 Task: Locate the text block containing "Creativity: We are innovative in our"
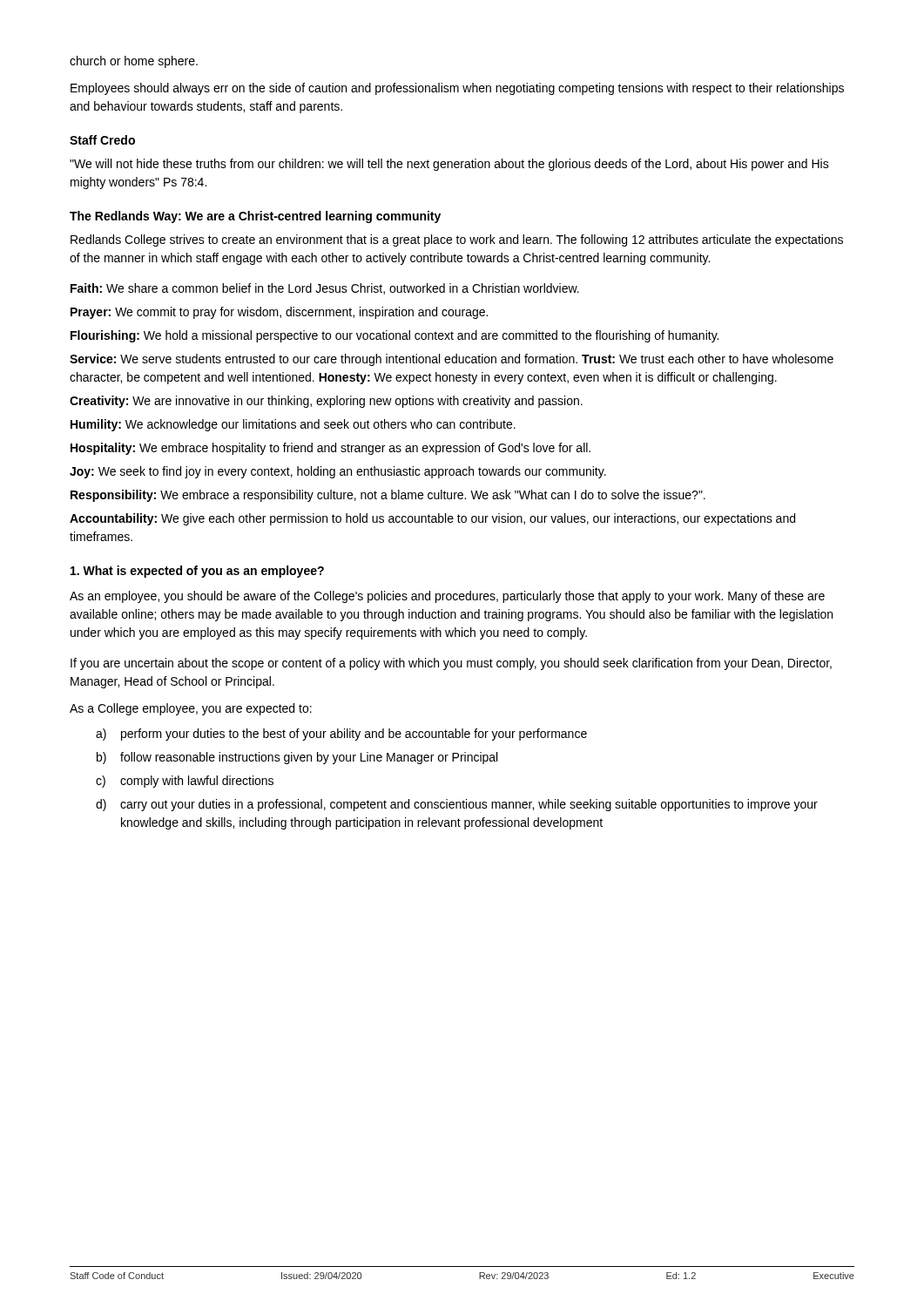click(326, 401)
